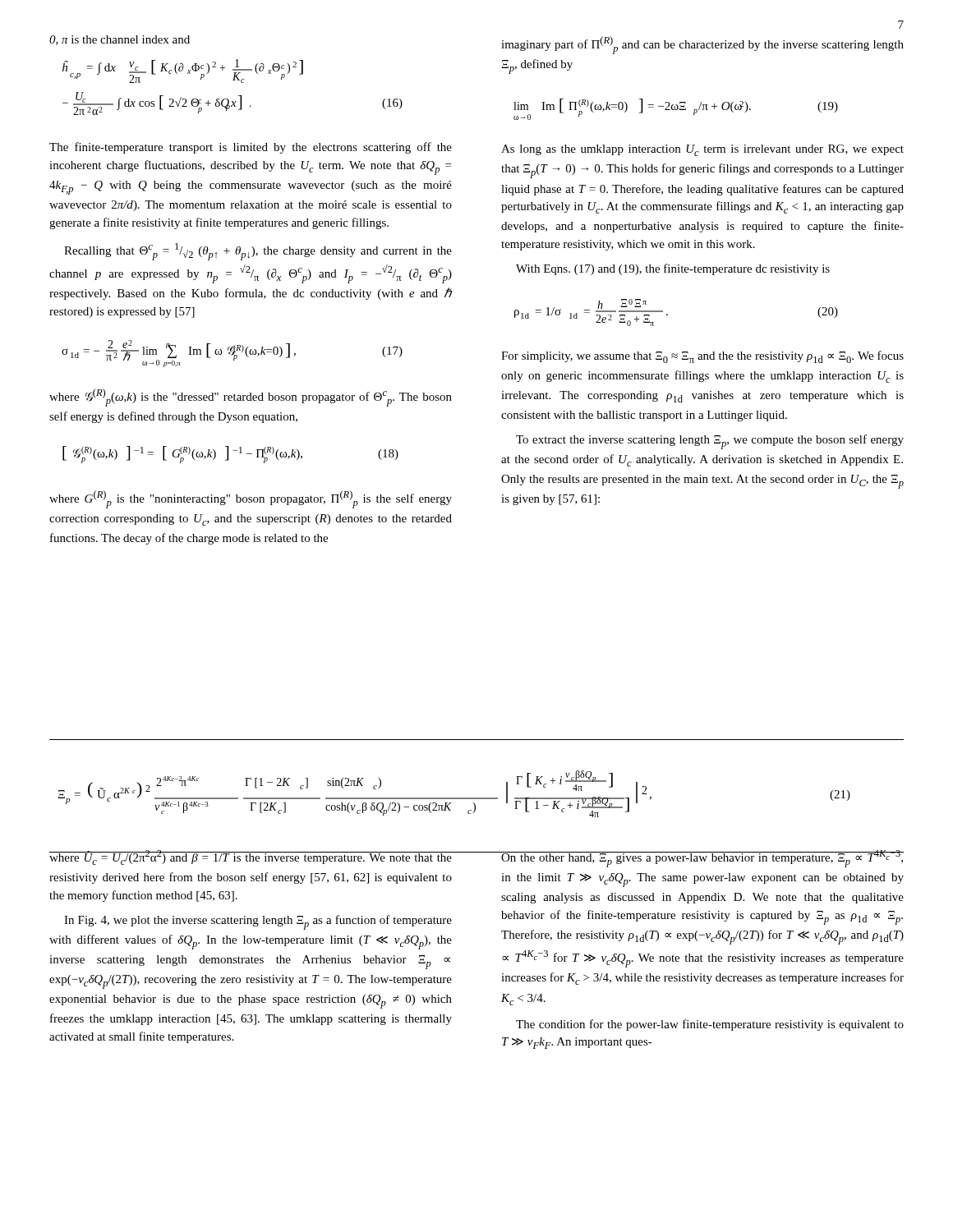Click on the text starting "As long as the"
Screen dimensions: 1232x953
point(702,196)
